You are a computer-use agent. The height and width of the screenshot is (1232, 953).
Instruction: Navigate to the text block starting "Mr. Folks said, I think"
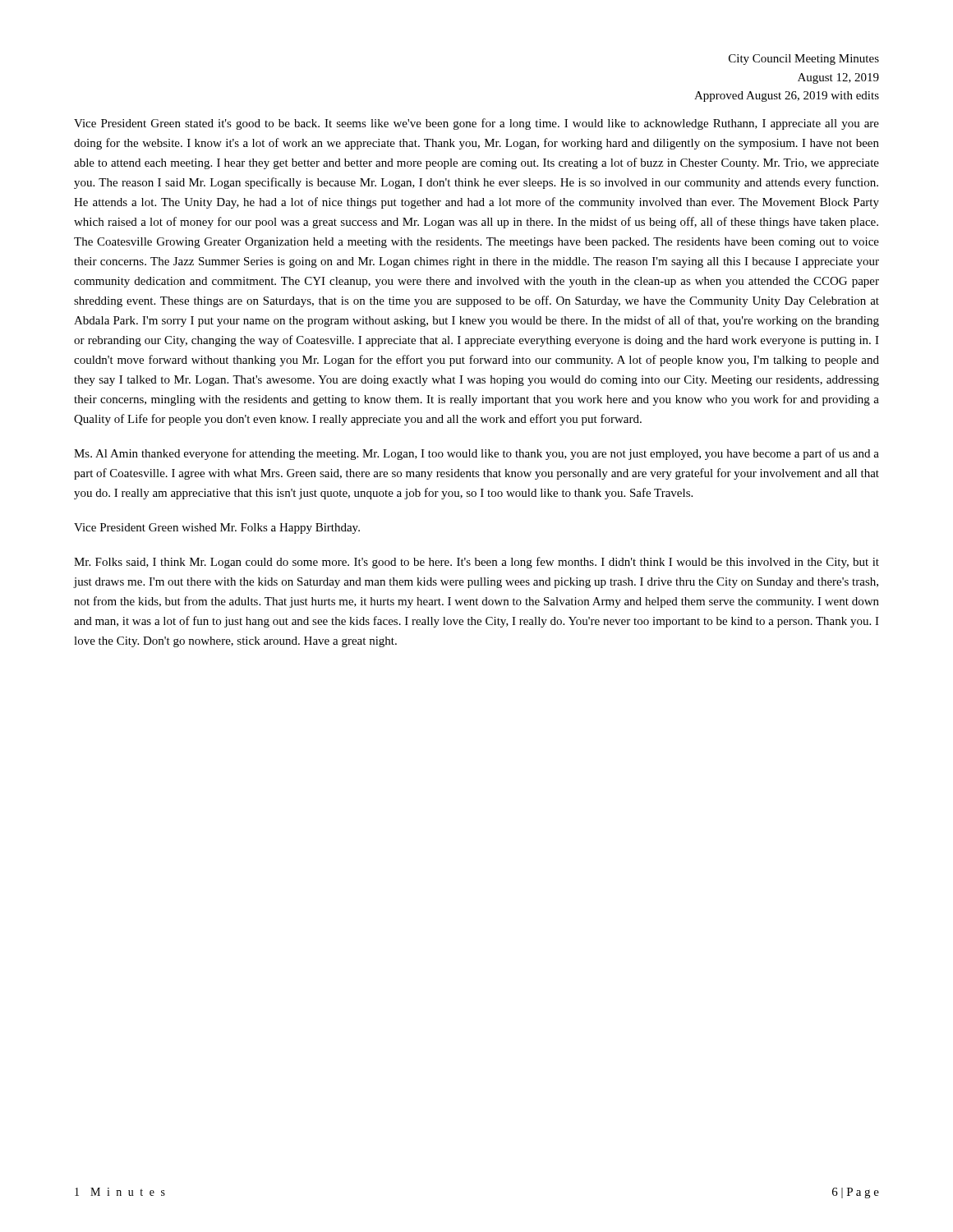(x=476, y=601)
